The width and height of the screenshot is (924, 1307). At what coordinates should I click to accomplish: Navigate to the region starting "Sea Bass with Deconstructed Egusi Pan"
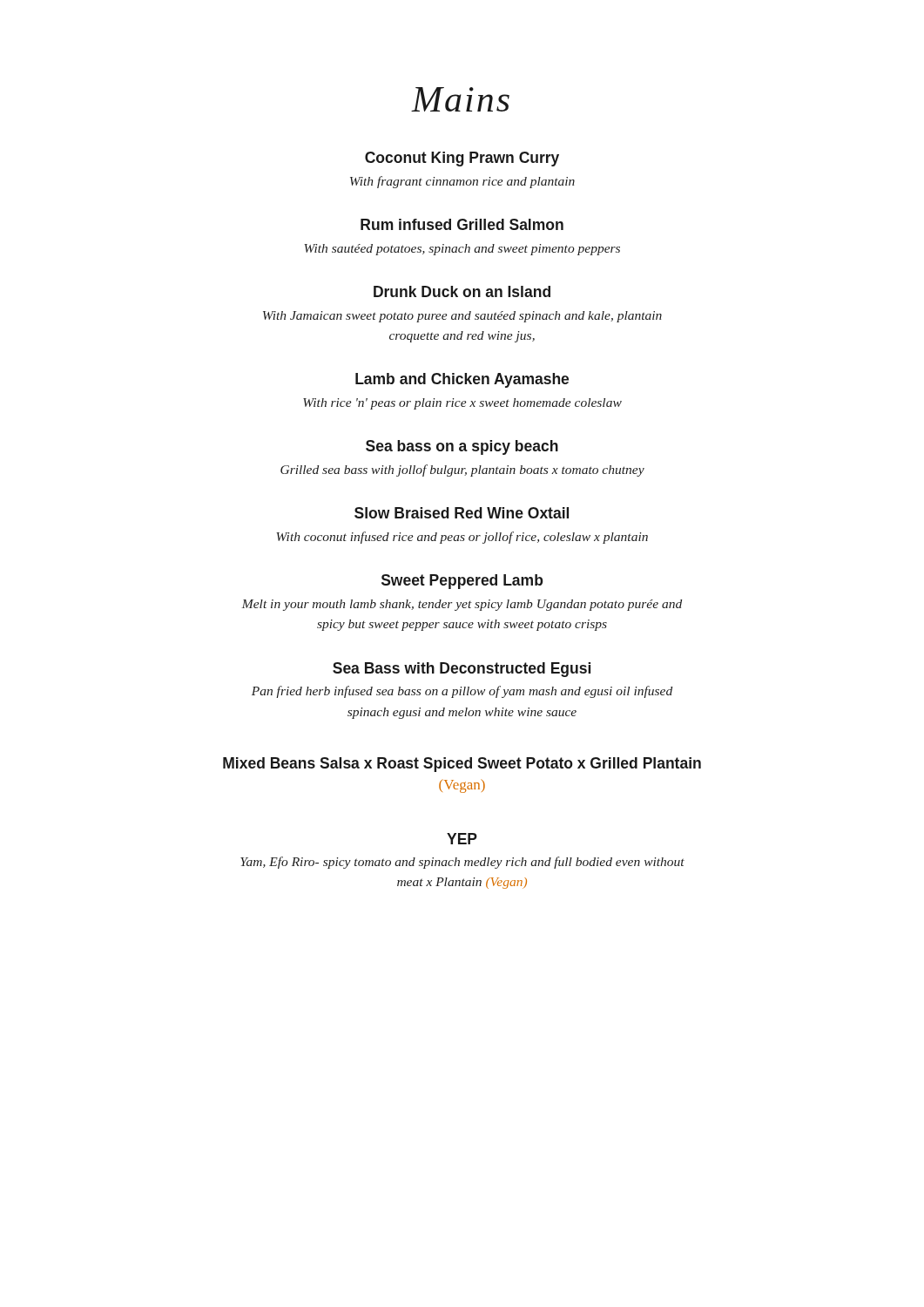(x=462, y=690)
